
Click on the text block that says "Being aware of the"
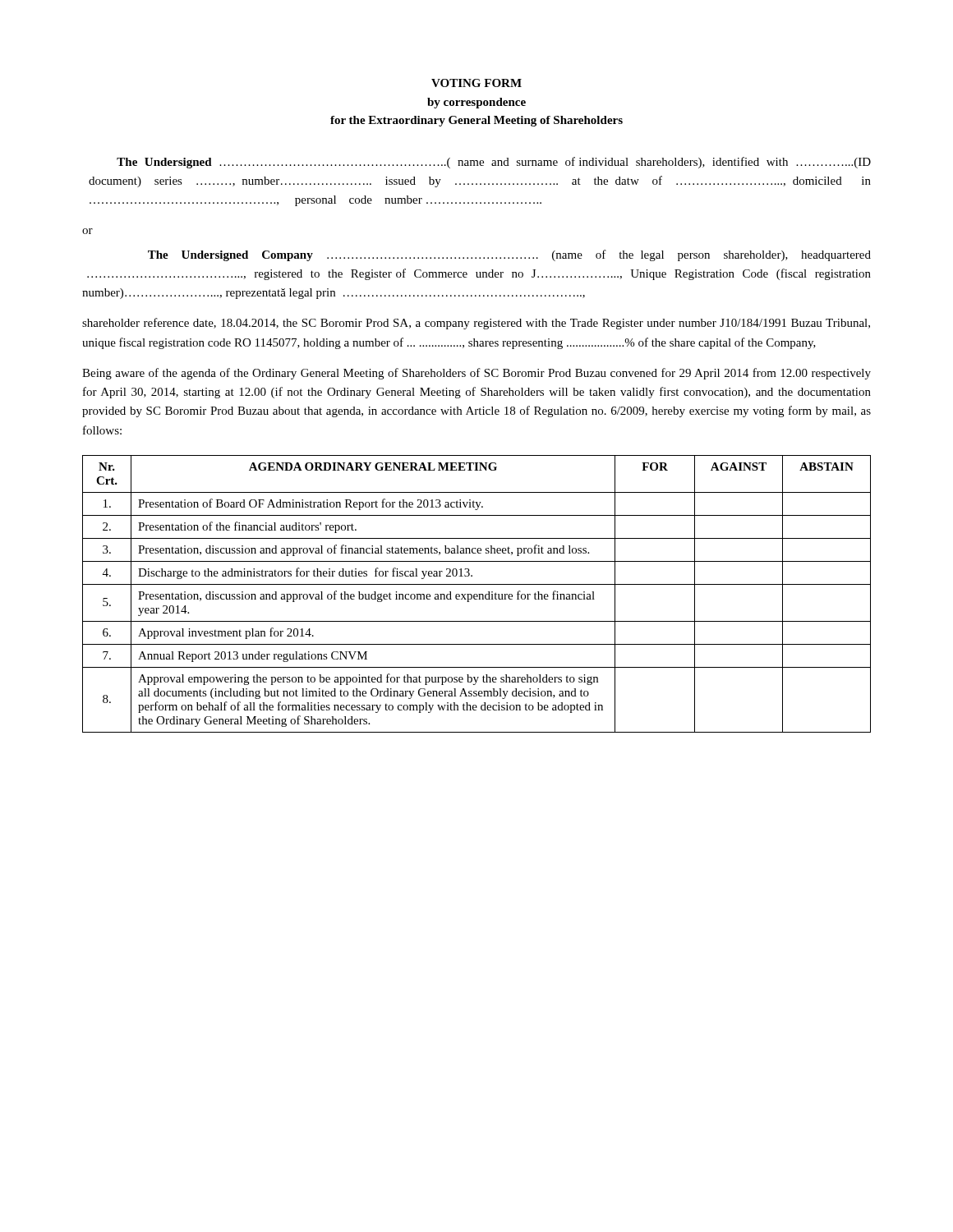pyautogui.click(x=476, y=402)
